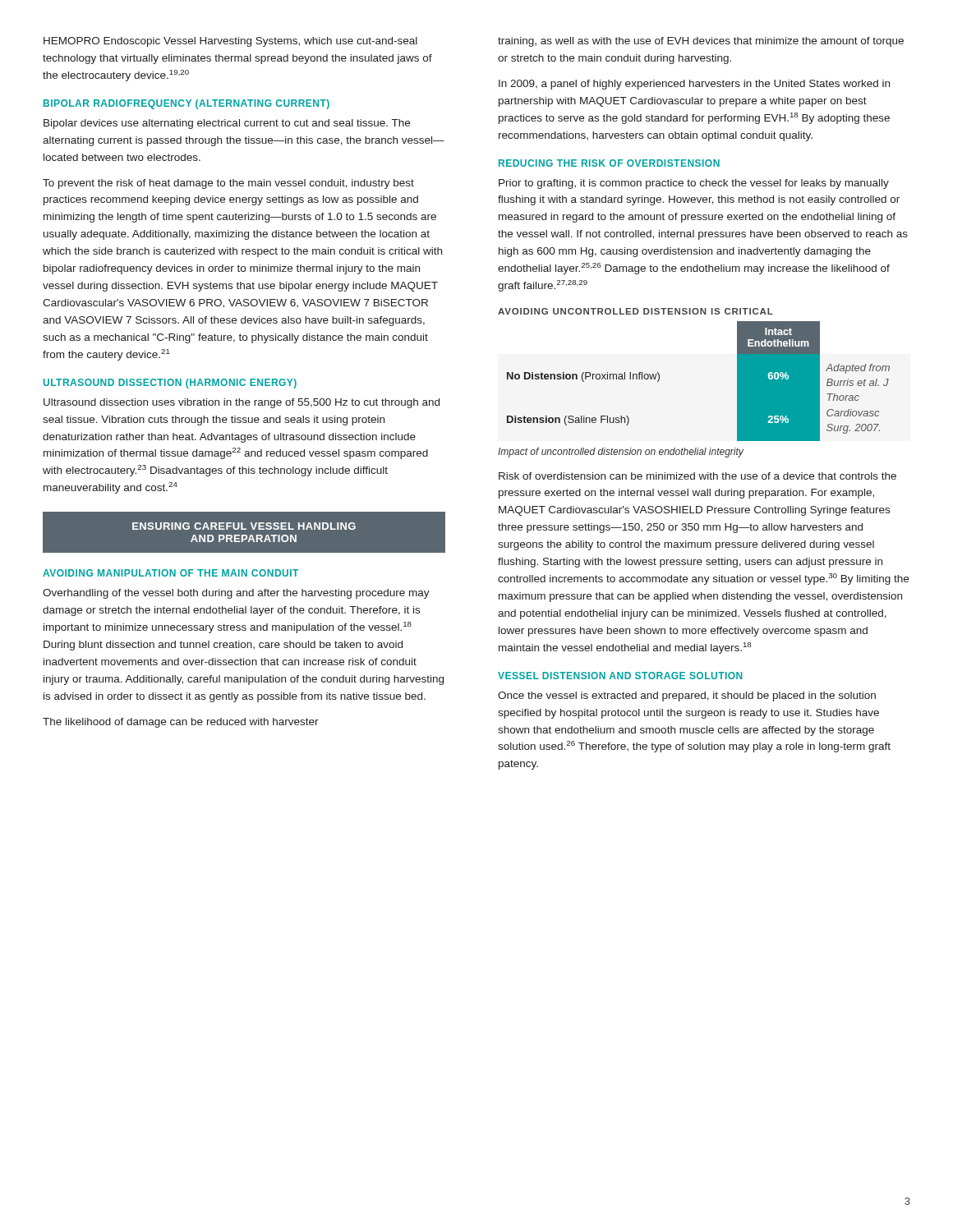
Task: Locate the text block starting "Bipolar devices use alternating electrical current"
Action: [x=244, y=239]
